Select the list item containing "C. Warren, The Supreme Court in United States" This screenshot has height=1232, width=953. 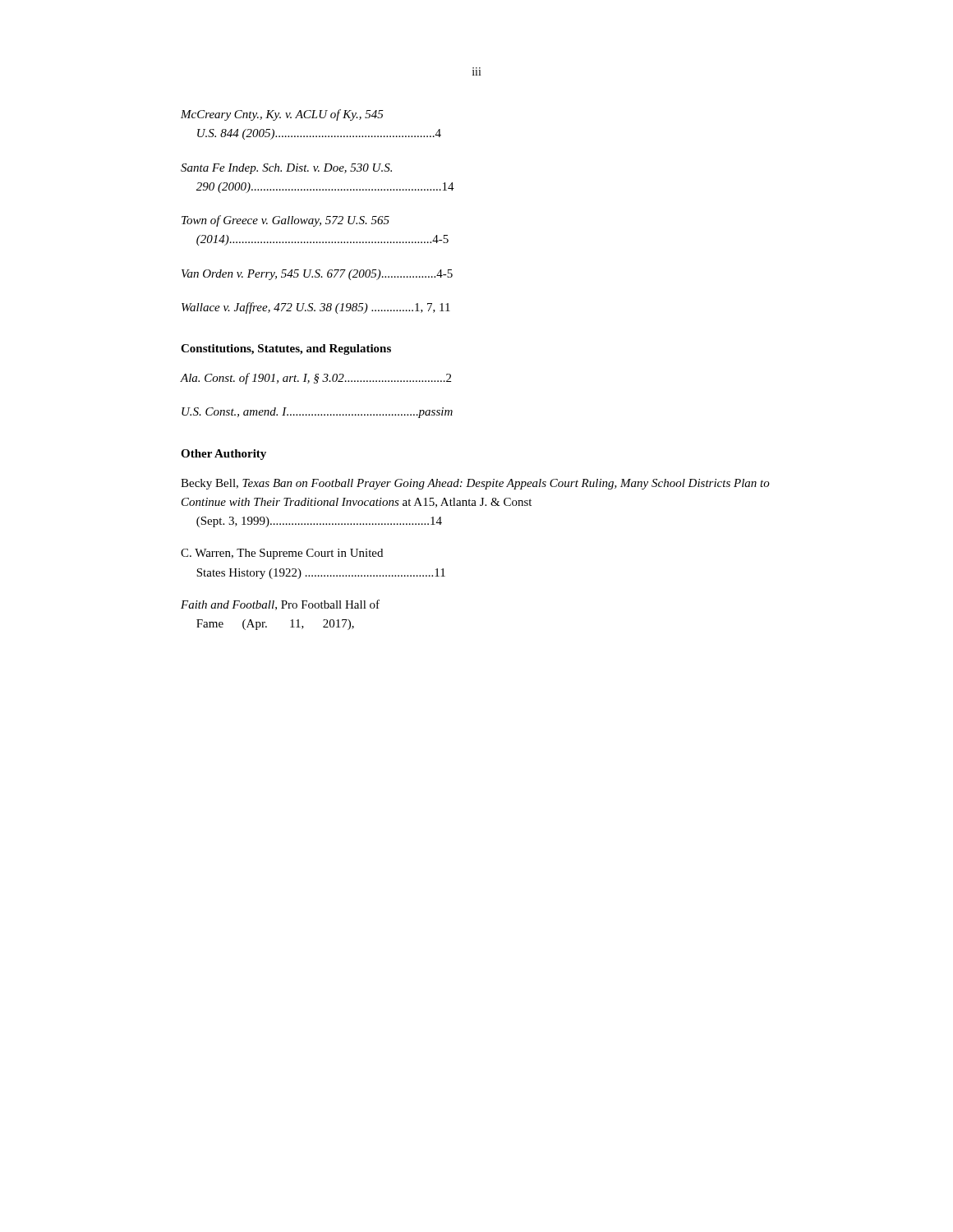[313, 563]
